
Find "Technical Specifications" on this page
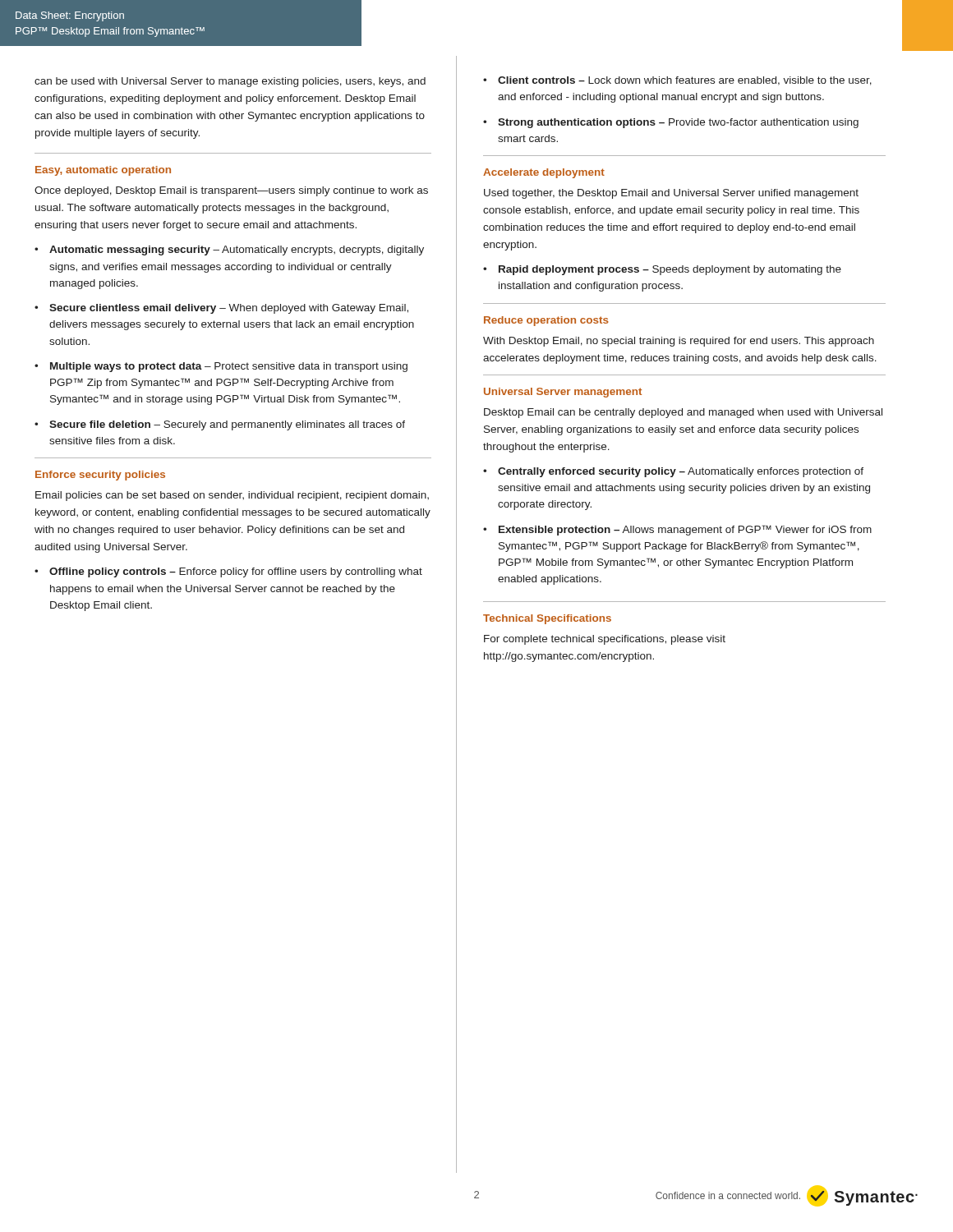click(547, 618)
